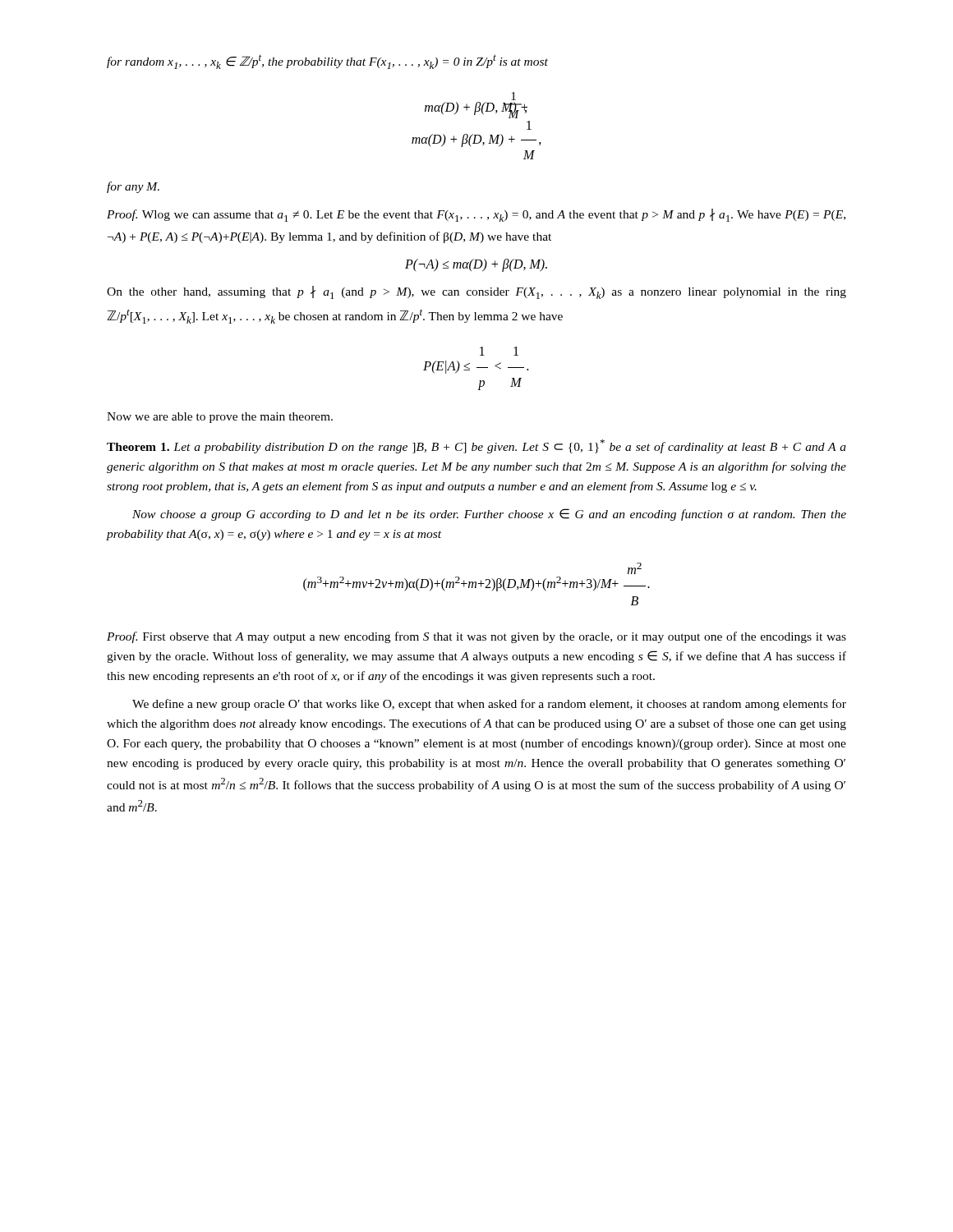Point to the block beginning "Proof. Wlog we can assume that"
Viewport: 953px width, 1232px height.
(x=476, y=225)
